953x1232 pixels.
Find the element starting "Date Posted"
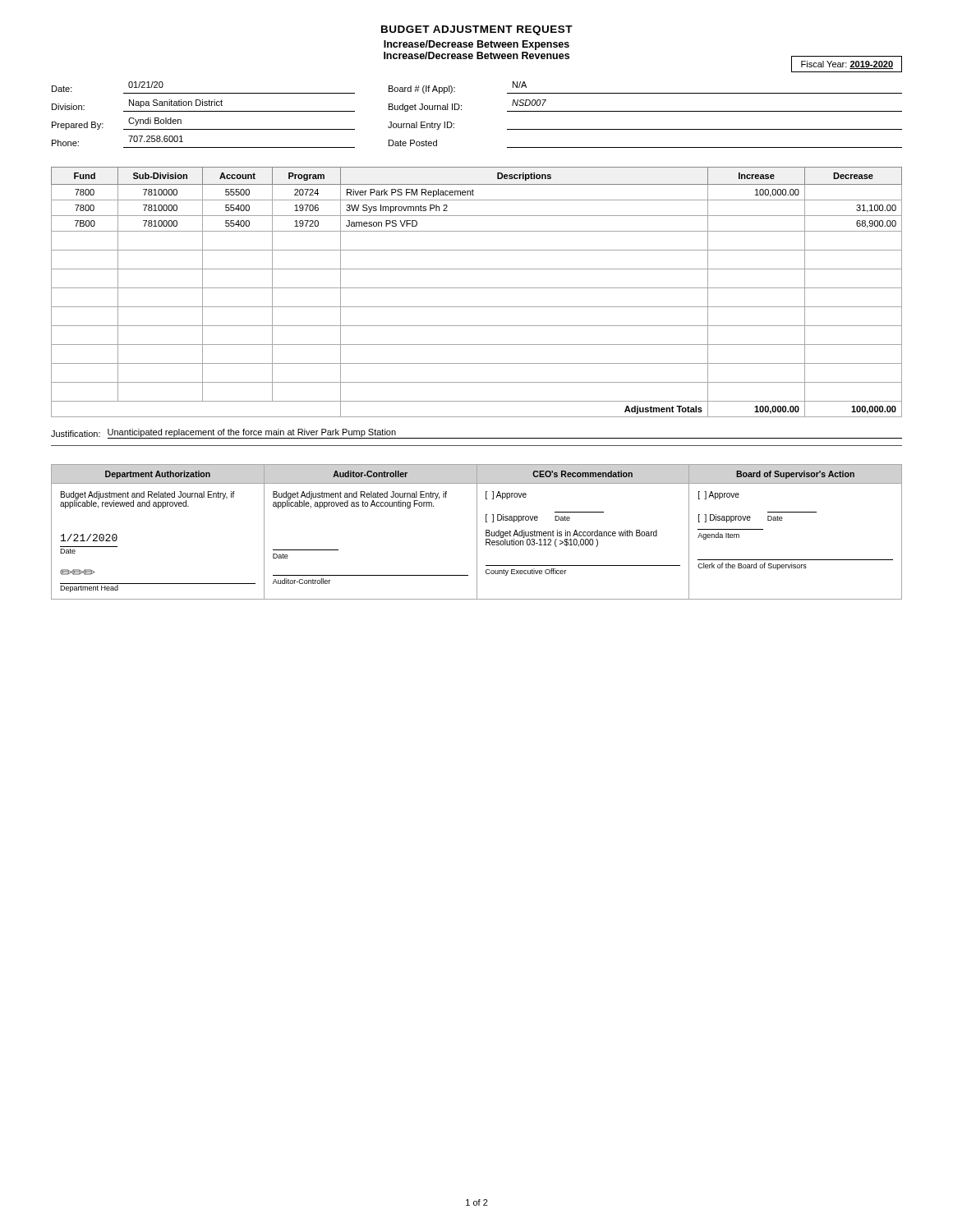[645, 141]
